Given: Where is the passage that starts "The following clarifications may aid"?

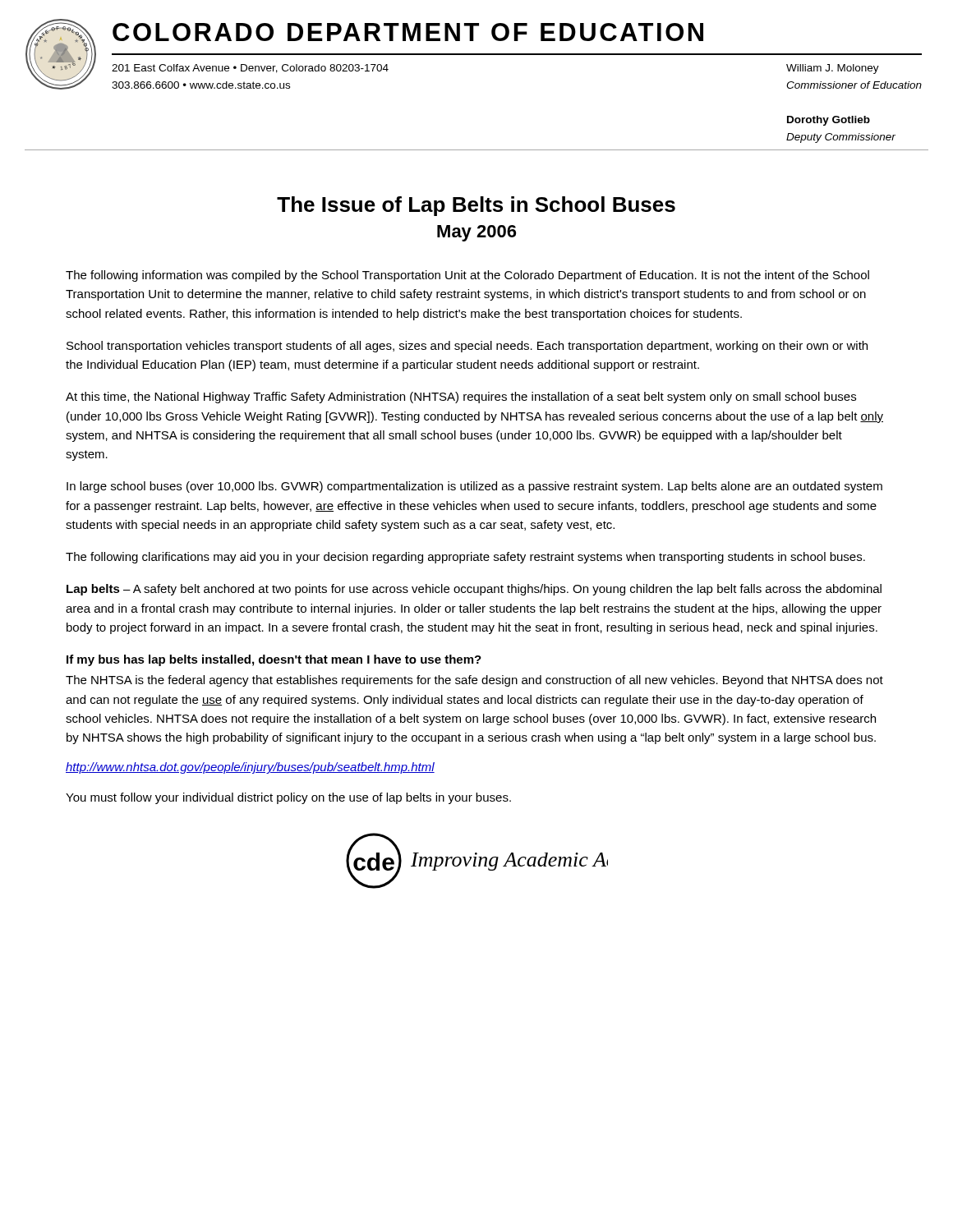Looking at the screenshot, I should [466, 556].
